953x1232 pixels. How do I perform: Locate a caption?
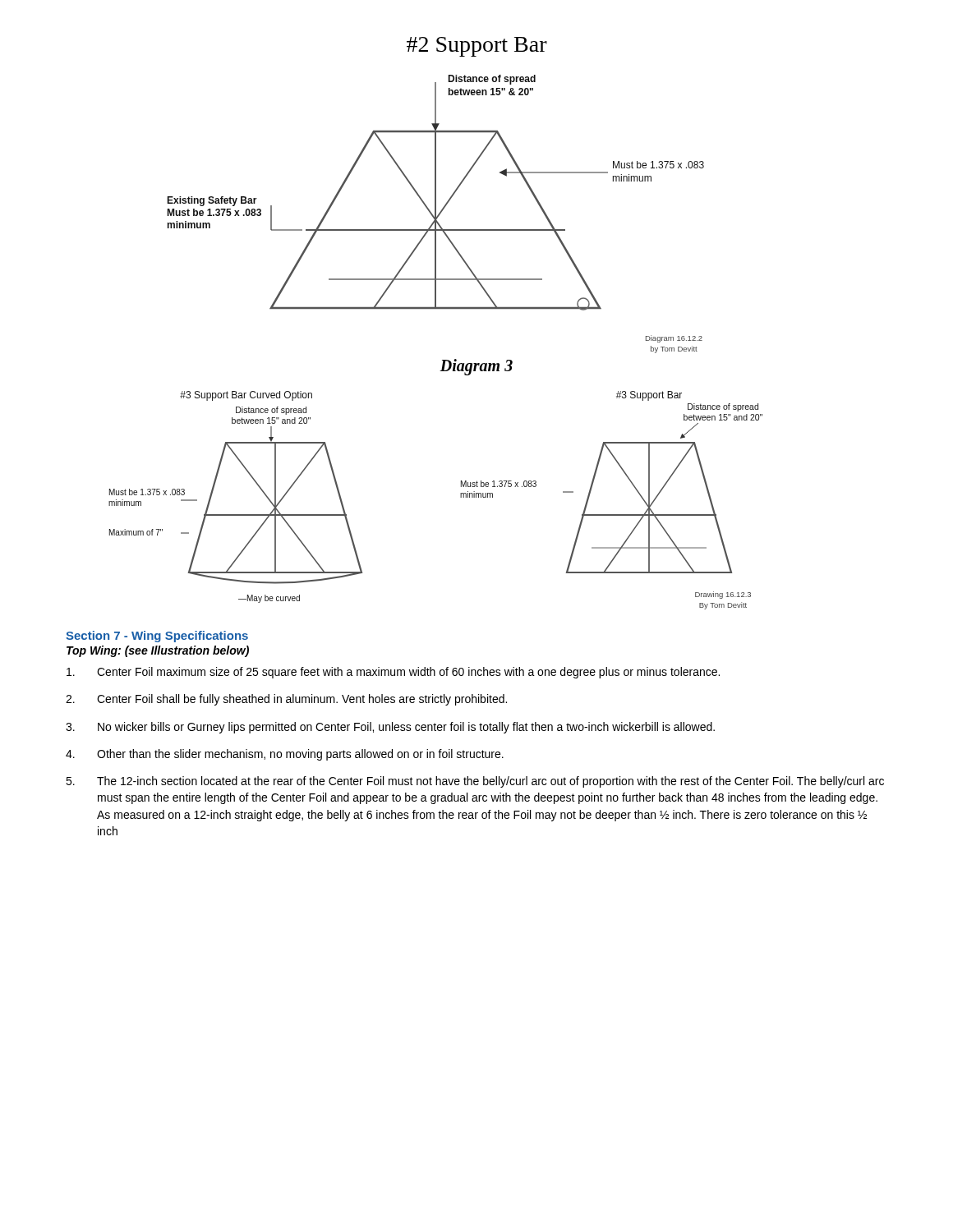[476, 365]
